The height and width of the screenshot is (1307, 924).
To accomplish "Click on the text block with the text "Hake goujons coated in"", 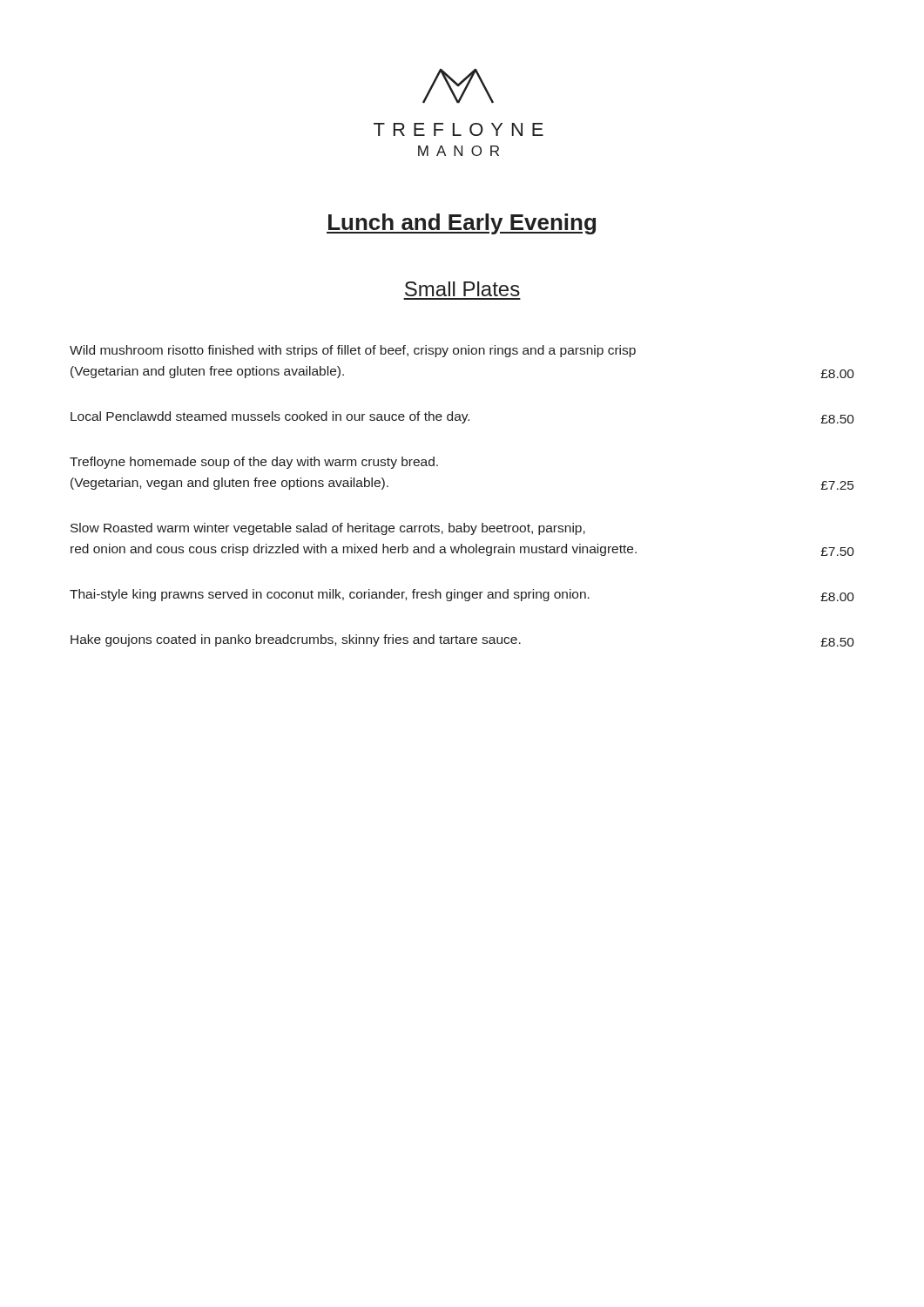I will pyautogui.click(x=462, y=640).
